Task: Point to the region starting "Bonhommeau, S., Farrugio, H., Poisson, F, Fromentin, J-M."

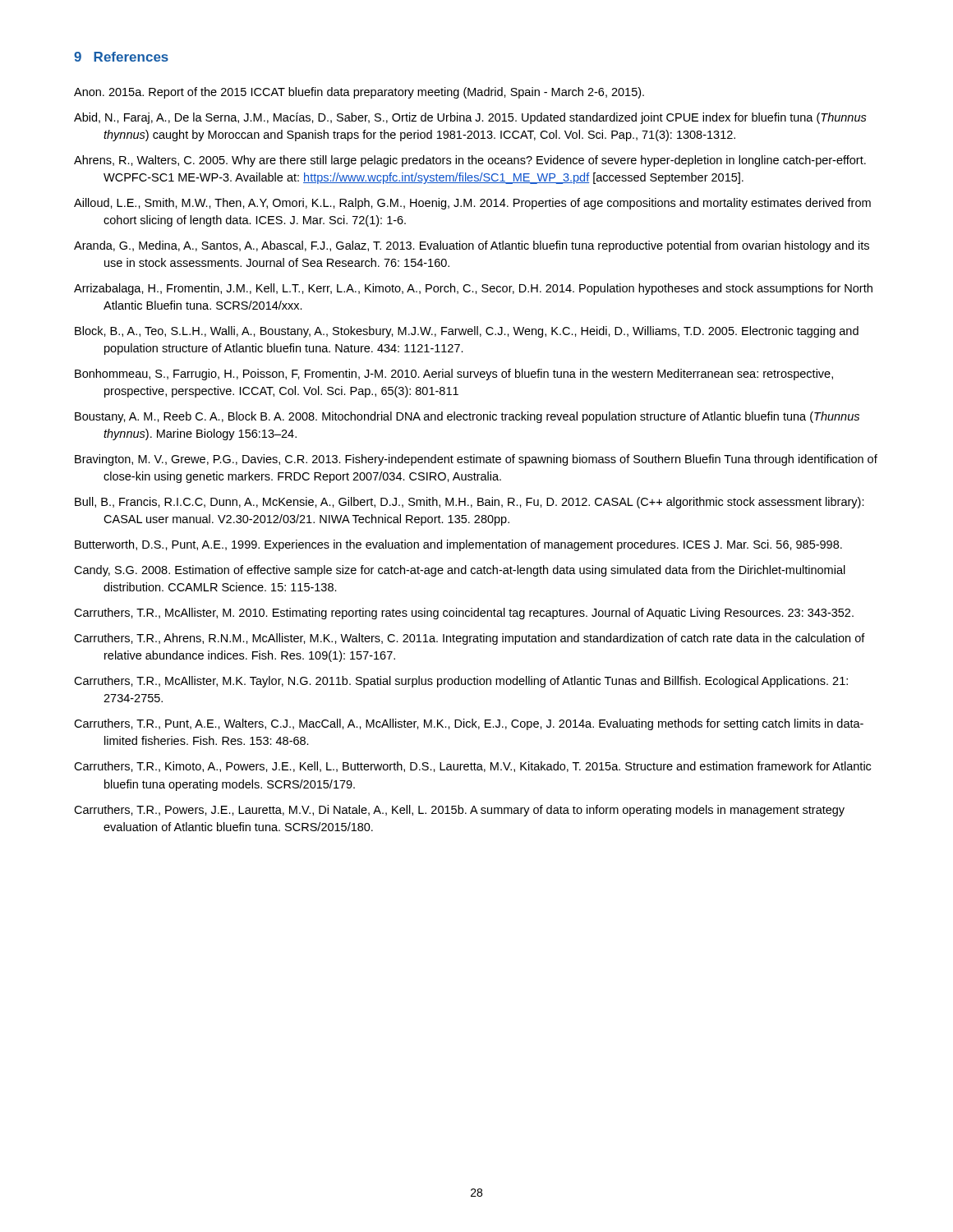Action: [454, 382]
